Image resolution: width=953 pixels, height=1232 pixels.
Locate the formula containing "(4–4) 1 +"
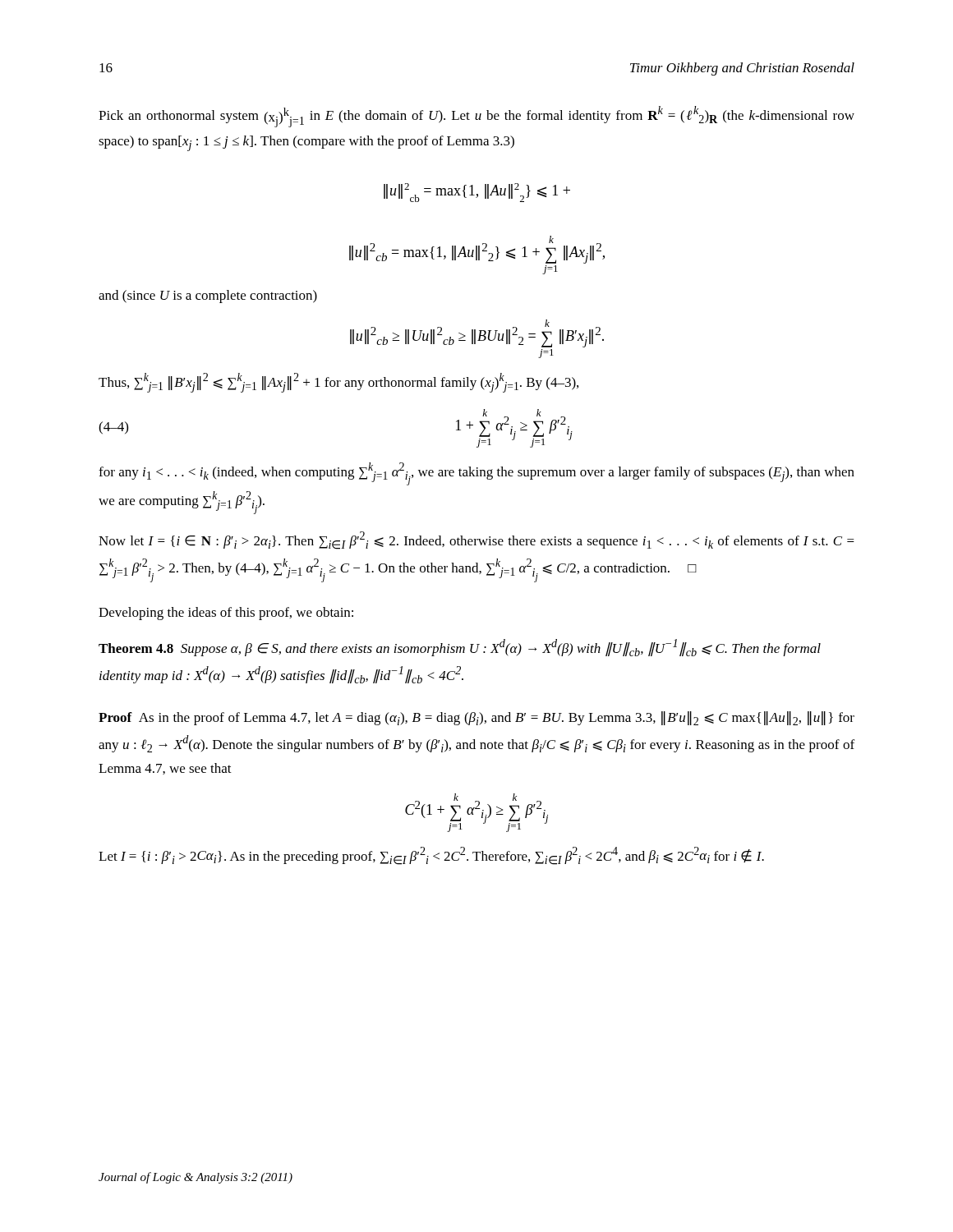tap(476, 427)
